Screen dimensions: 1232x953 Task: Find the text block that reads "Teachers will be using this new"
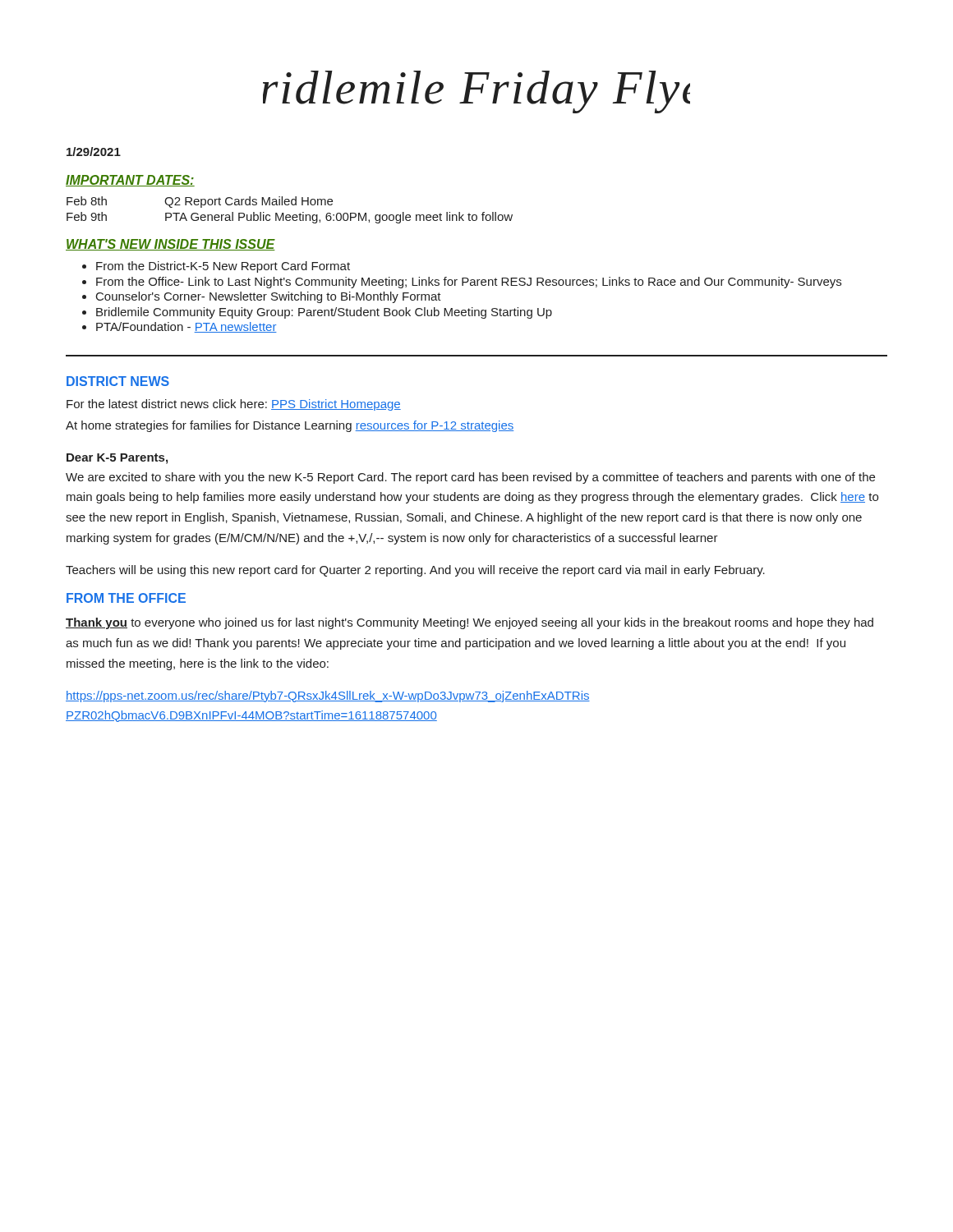[x=416, y=569]
